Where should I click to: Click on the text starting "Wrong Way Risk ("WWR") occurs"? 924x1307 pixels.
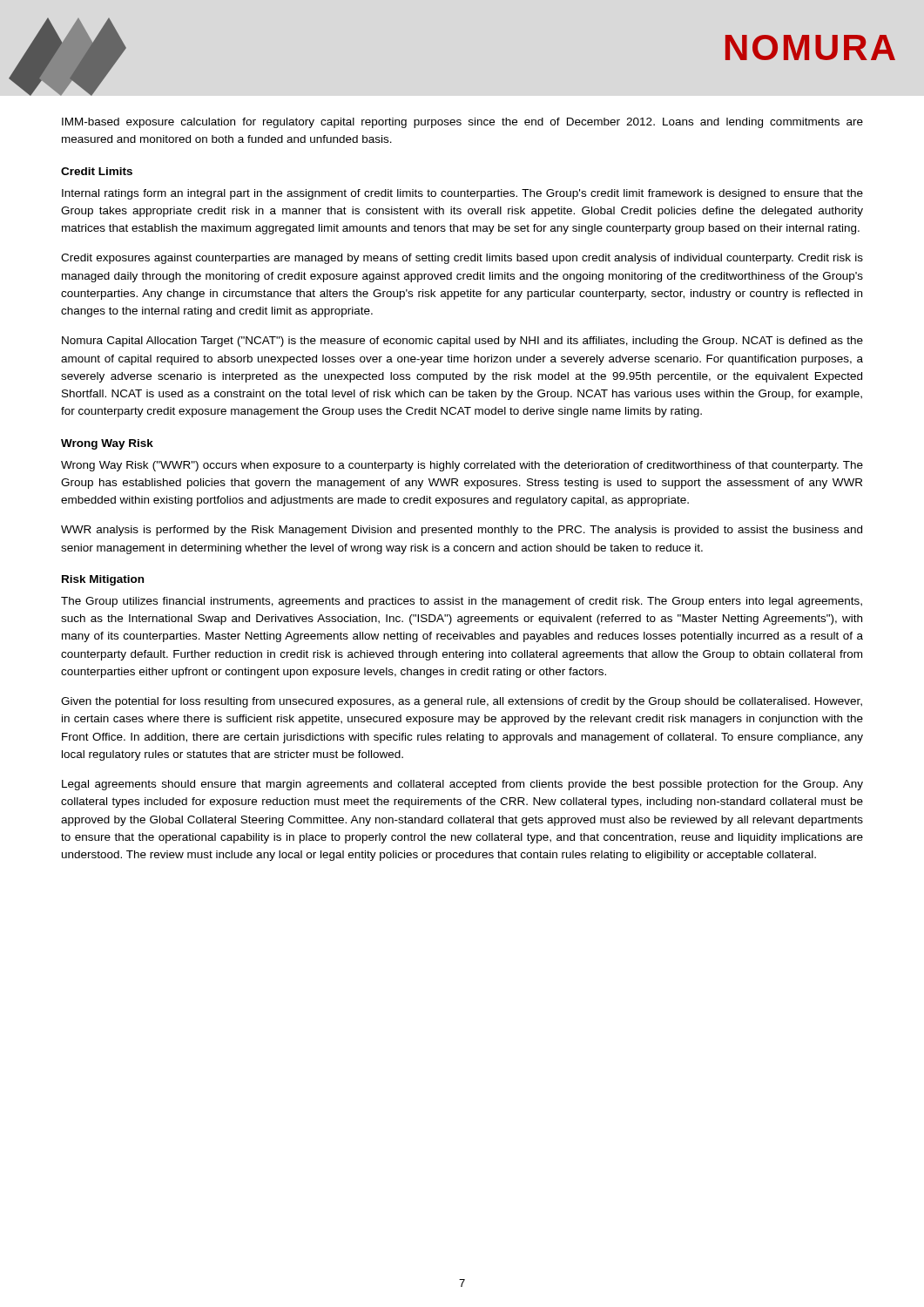[x=462, y=482]
